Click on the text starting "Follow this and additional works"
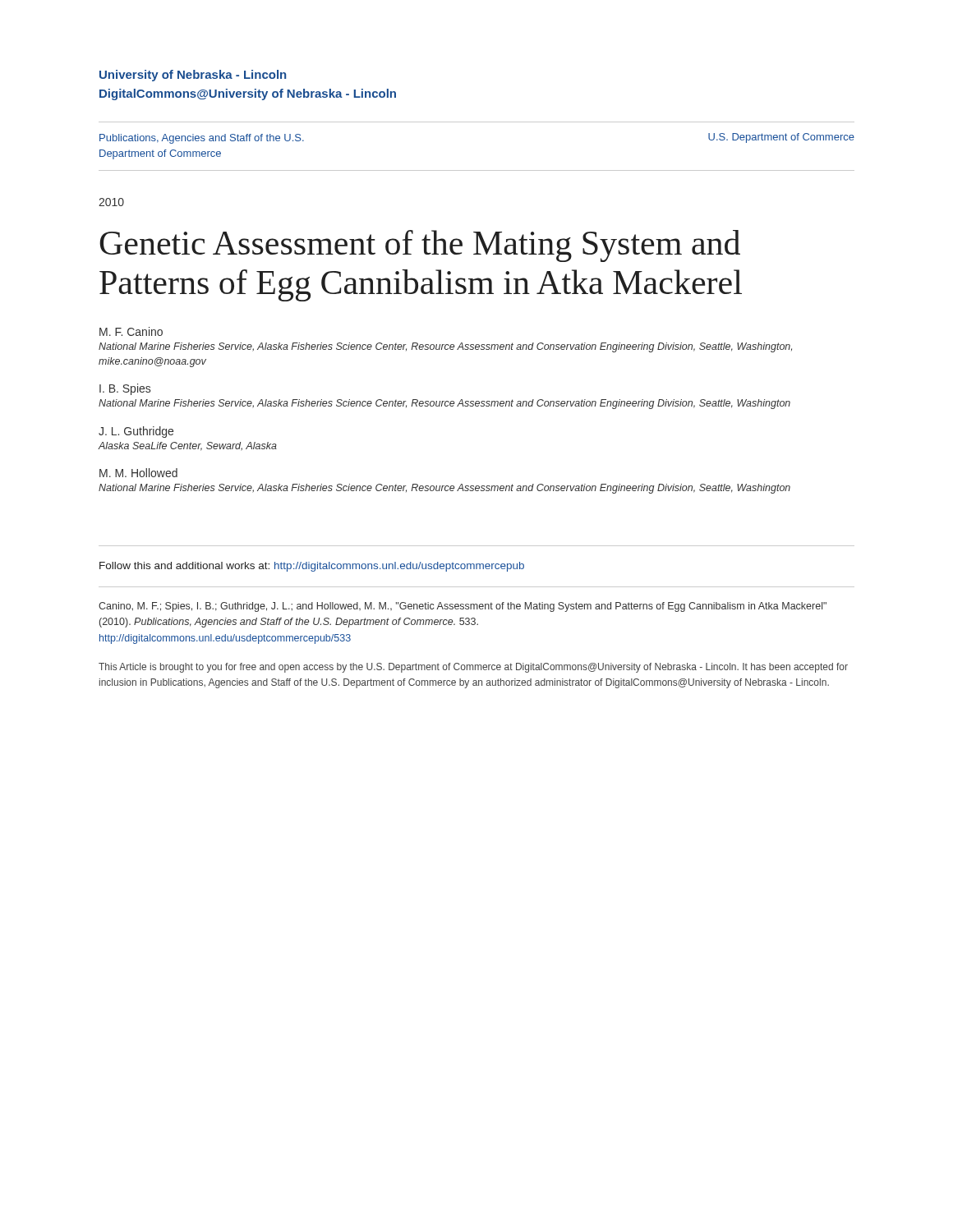This screenshot has height=1232, width=953. pyautogui.click(x=312, y=565)
